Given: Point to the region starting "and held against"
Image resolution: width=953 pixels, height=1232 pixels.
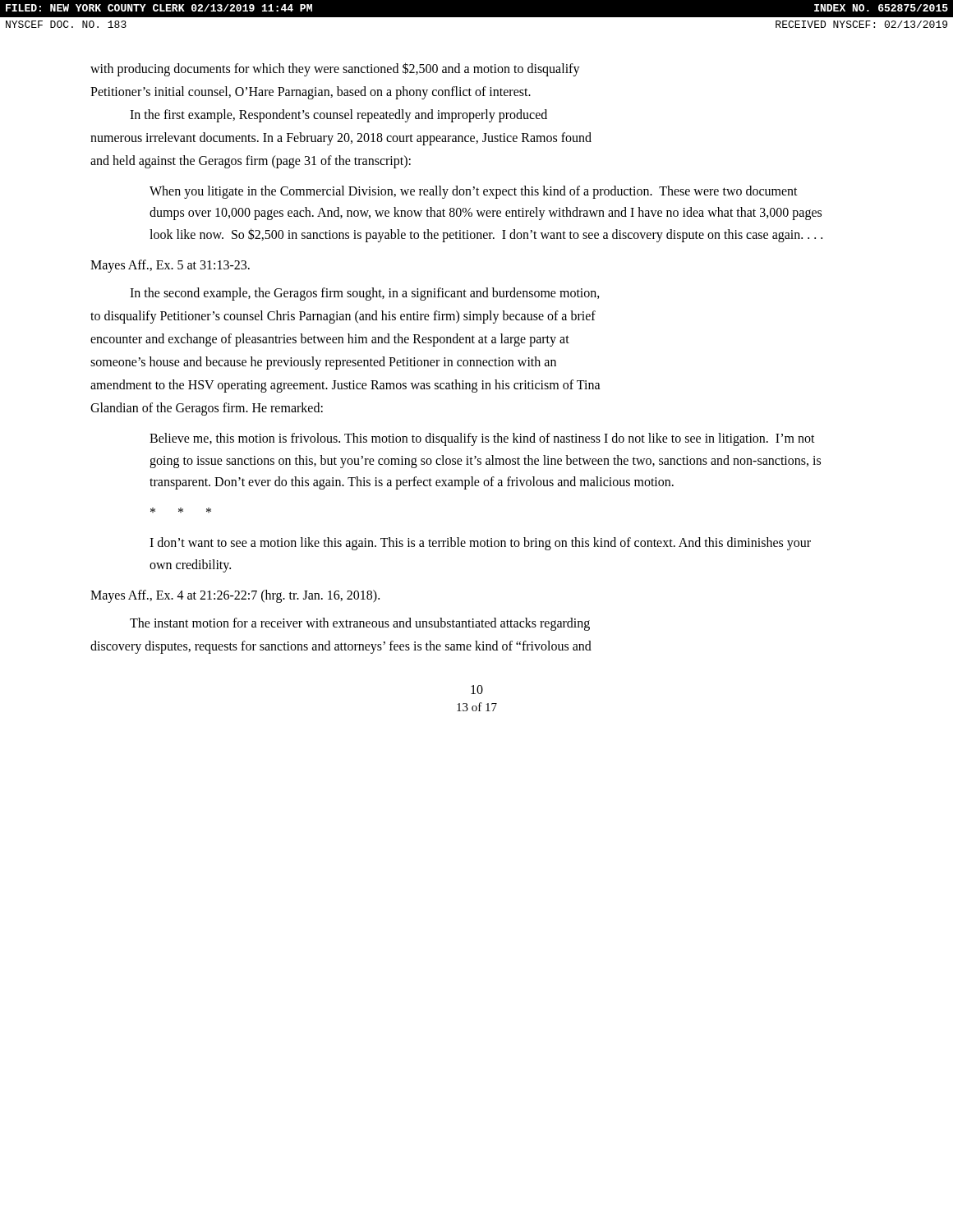Looking at the screenshot, I should [251, 161].
